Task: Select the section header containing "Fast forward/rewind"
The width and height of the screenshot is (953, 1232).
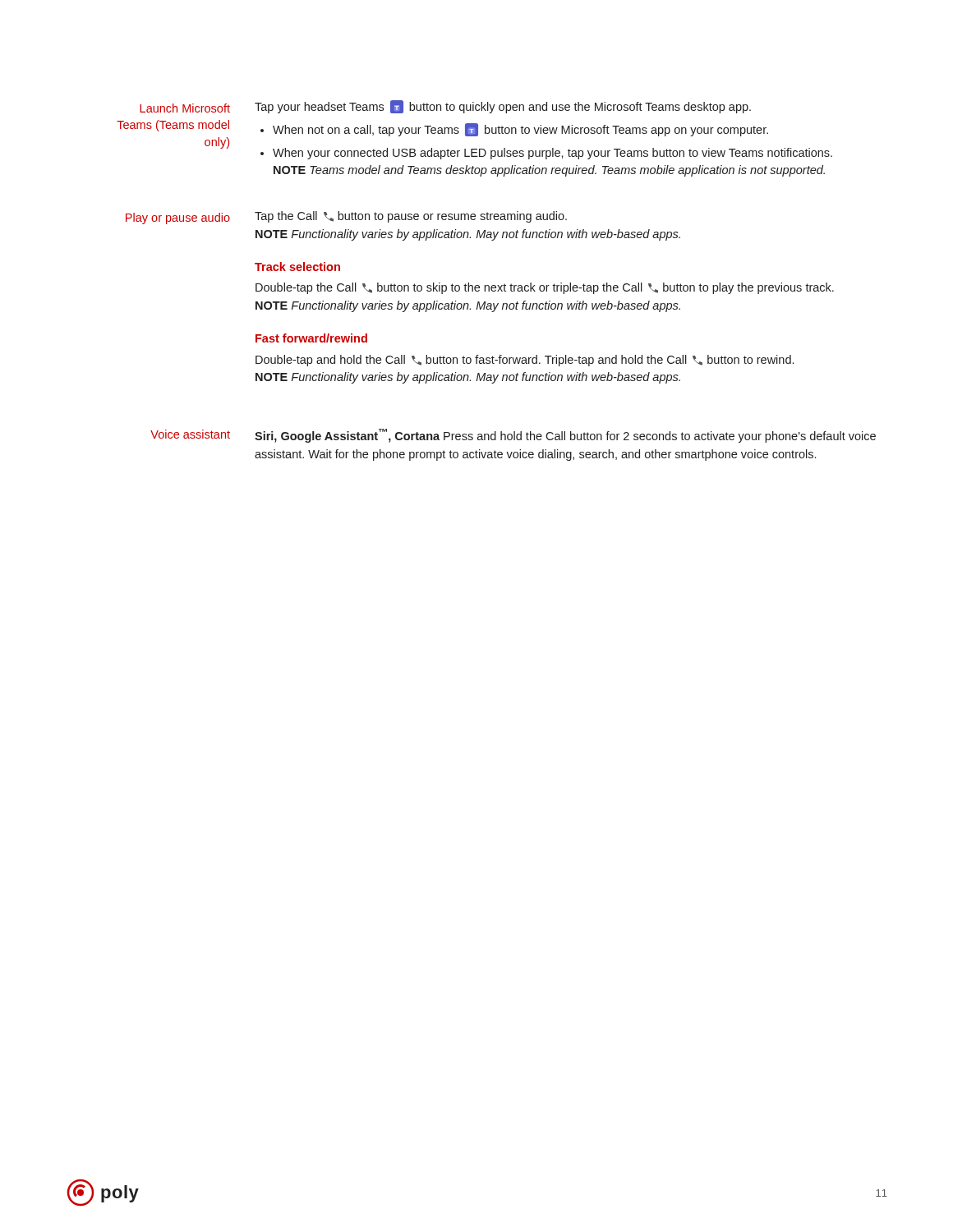Action: coord(311,338)
